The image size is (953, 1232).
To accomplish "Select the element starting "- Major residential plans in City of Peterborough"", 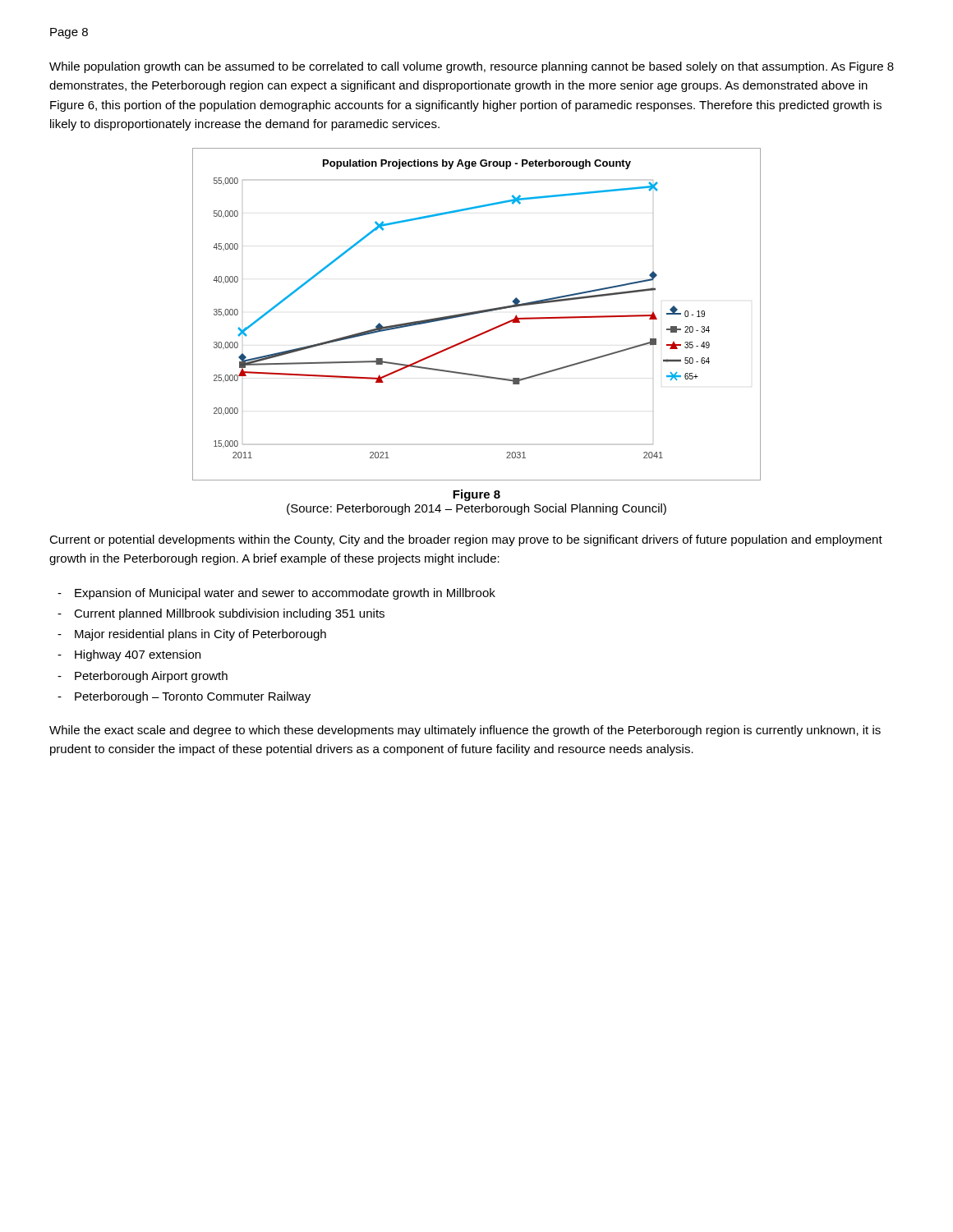I will [x=192, y=634].
